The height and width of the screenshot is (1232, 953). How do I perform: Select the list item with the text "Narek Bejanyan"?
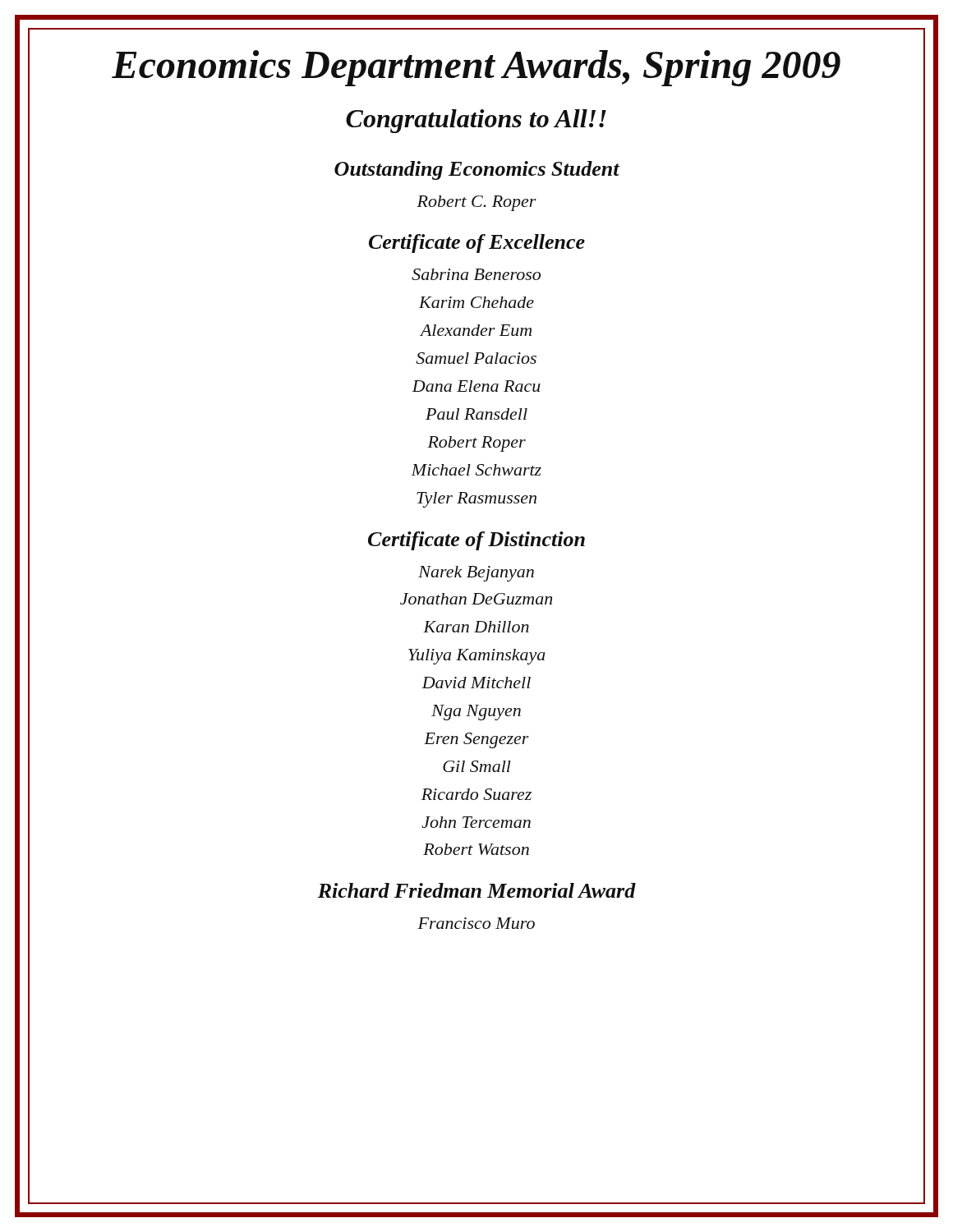click(x=476, y=571)
